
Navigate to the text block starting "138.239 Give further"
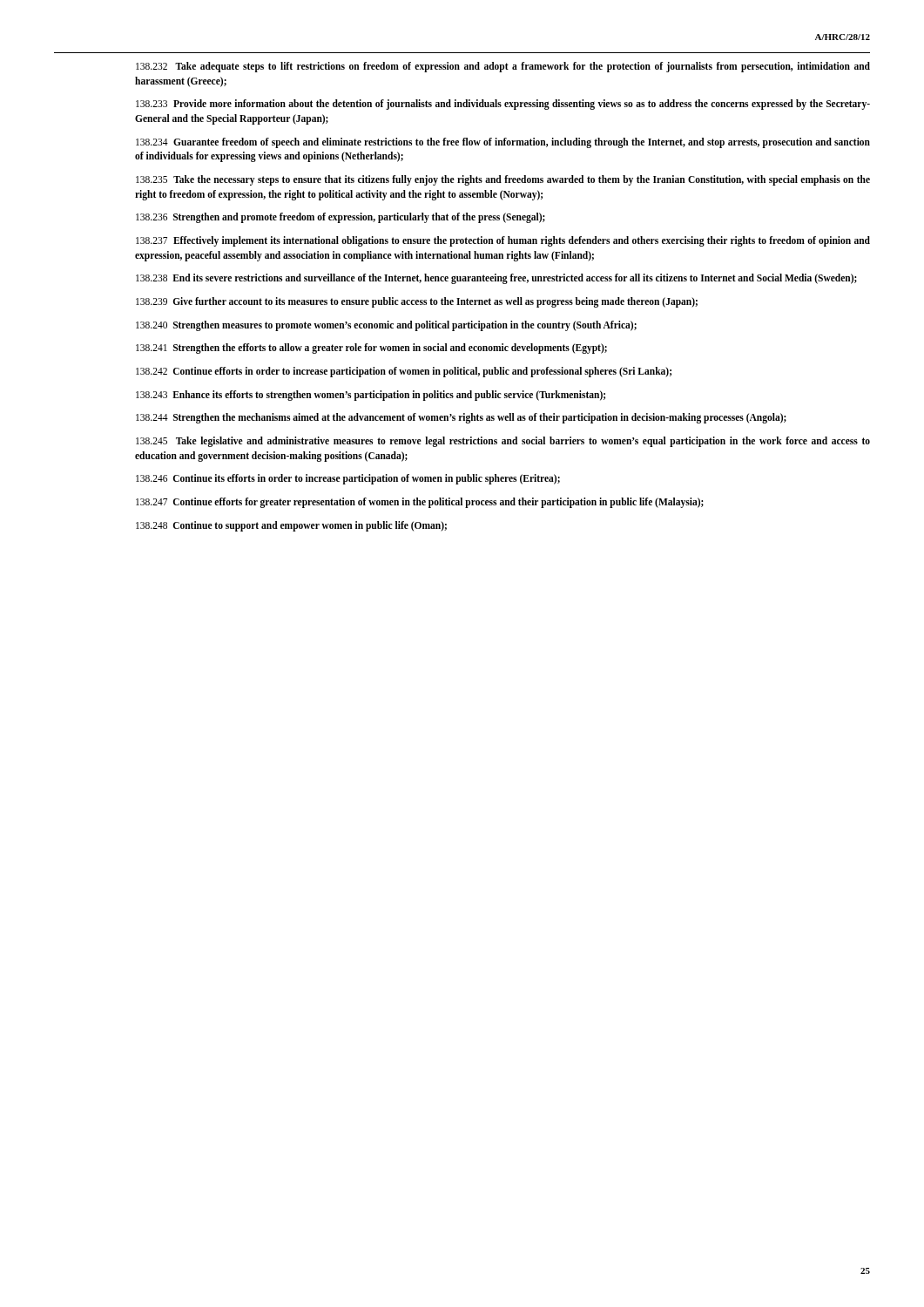(x=417, y=302)
